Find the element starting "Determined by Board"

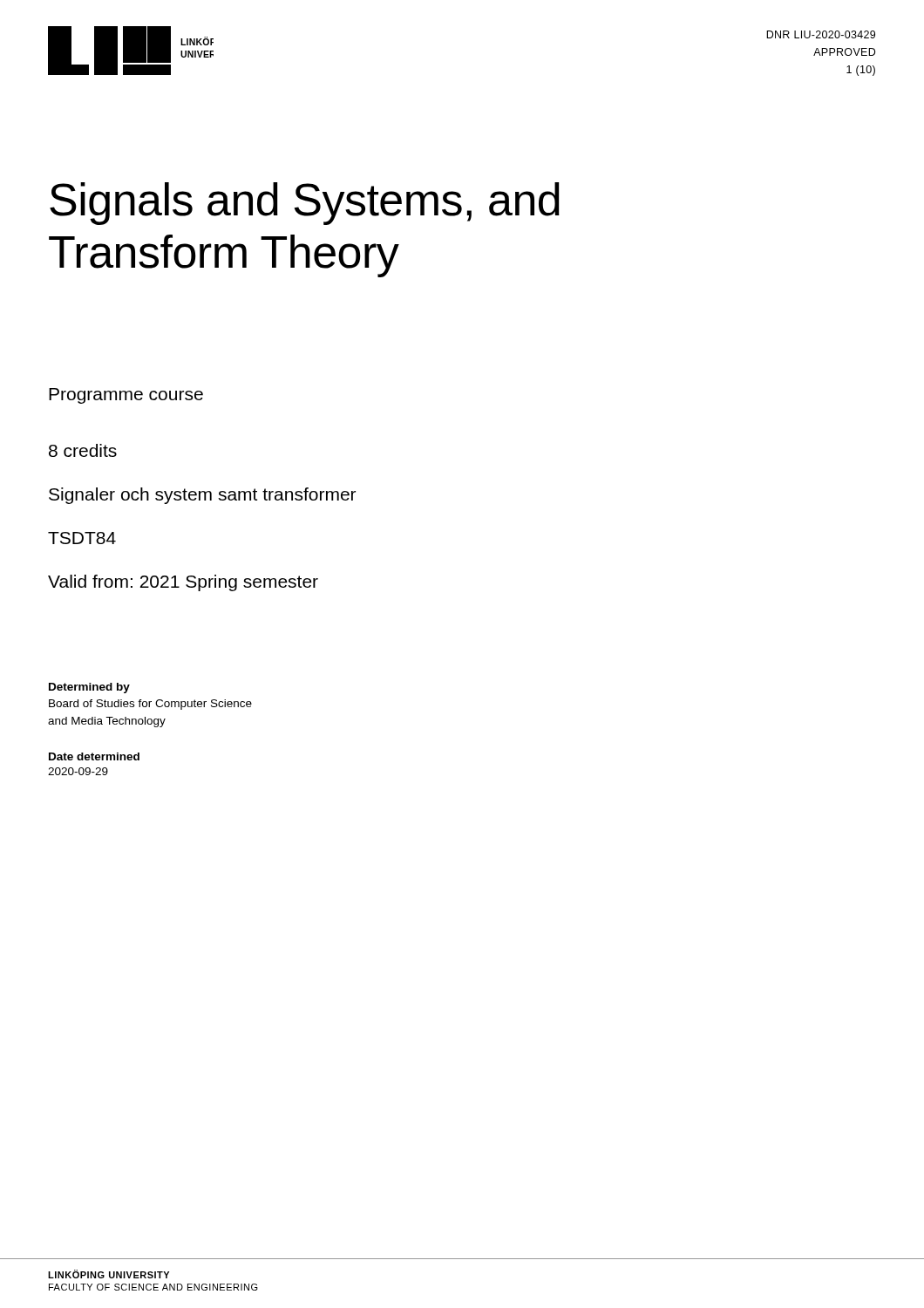click(x=150, y=705)
